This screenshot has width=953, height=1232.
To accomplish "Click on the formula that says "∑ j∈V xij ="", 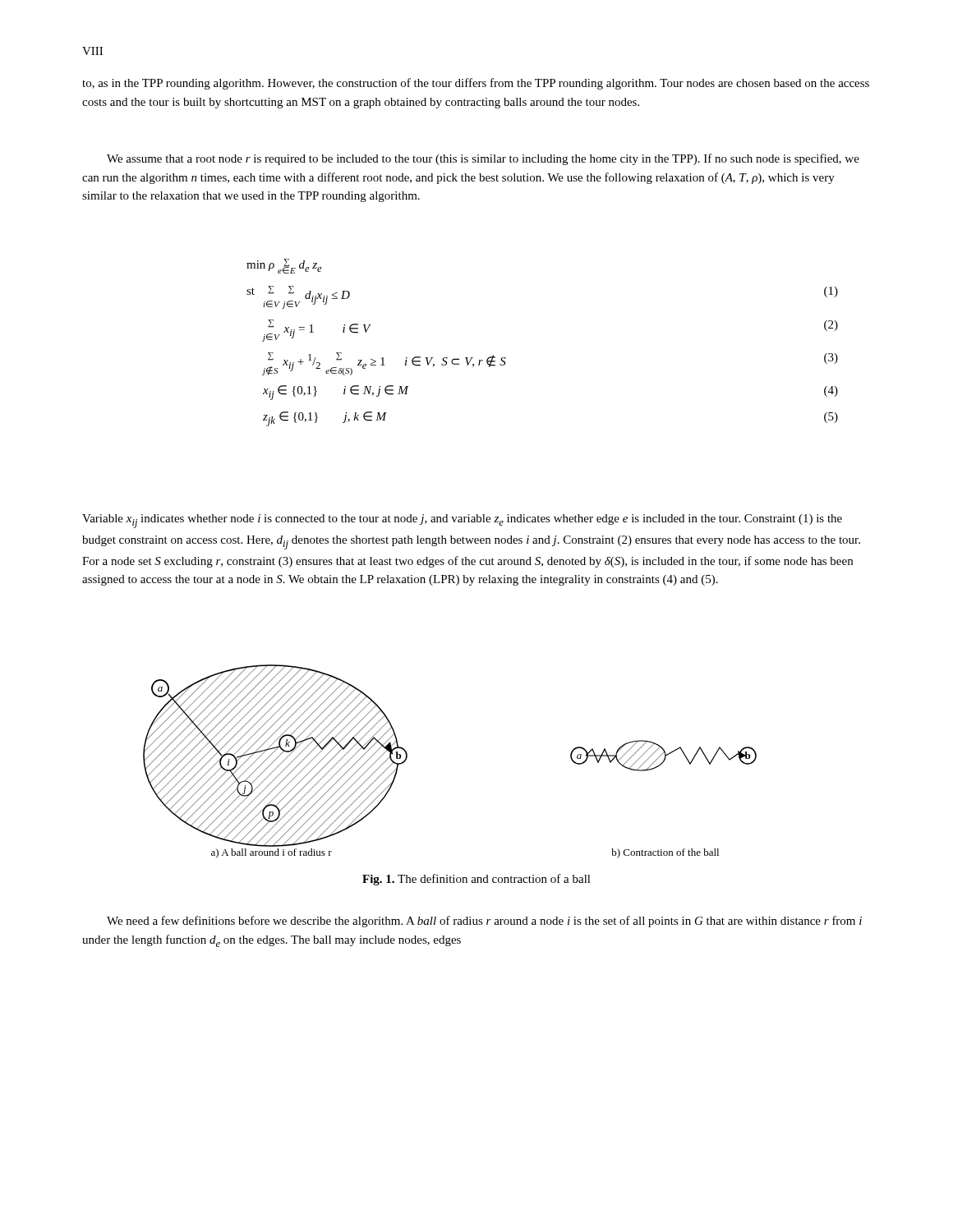I will click(292, 330).
